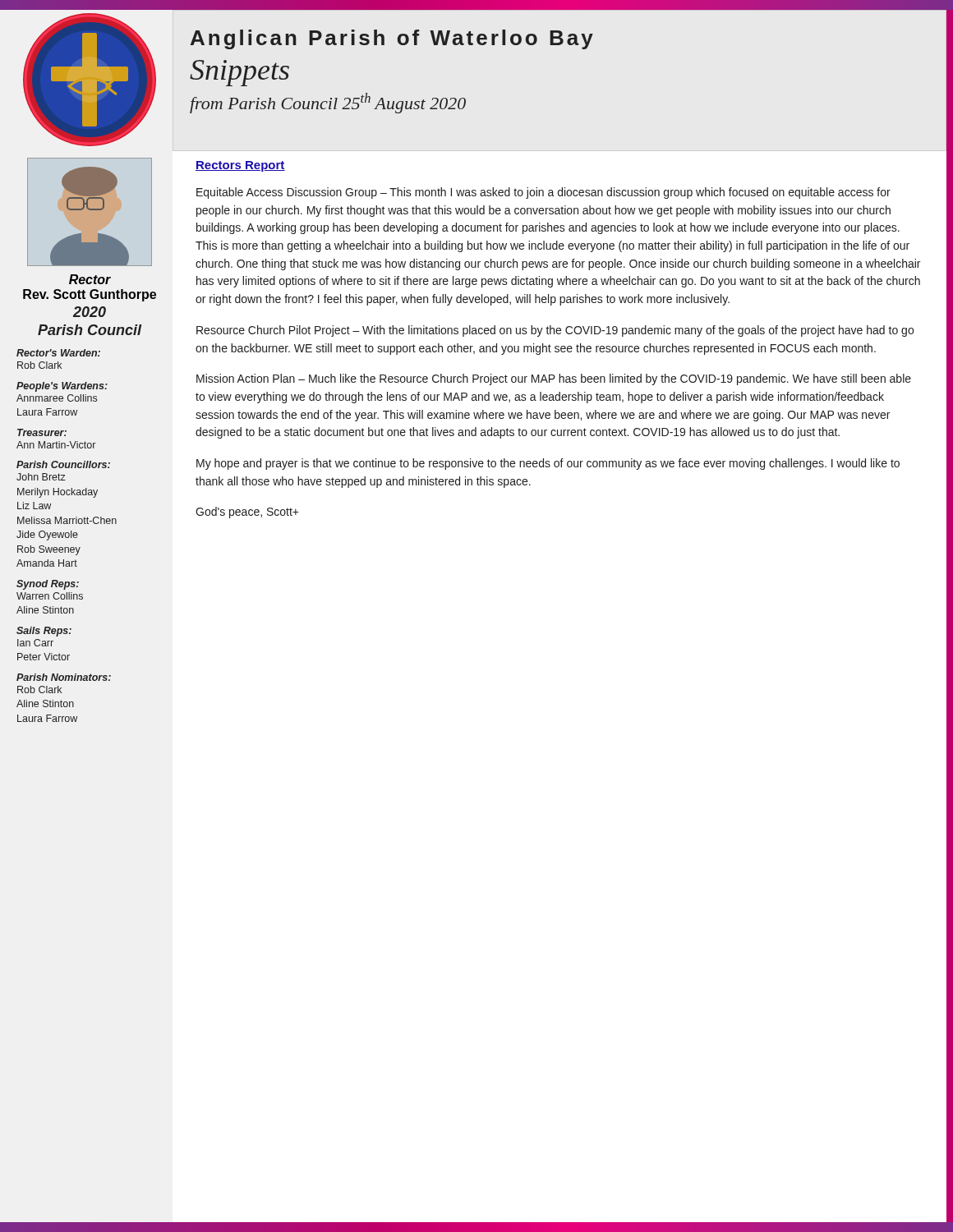This screenshot has width=953, height=1232.
Task: Locate the text starting "Parish Councillors: John BretzMerilyn HockadayLiz LawMelissa Marriott-ChenJide OyewoleRob"
Action: [90, 515]
